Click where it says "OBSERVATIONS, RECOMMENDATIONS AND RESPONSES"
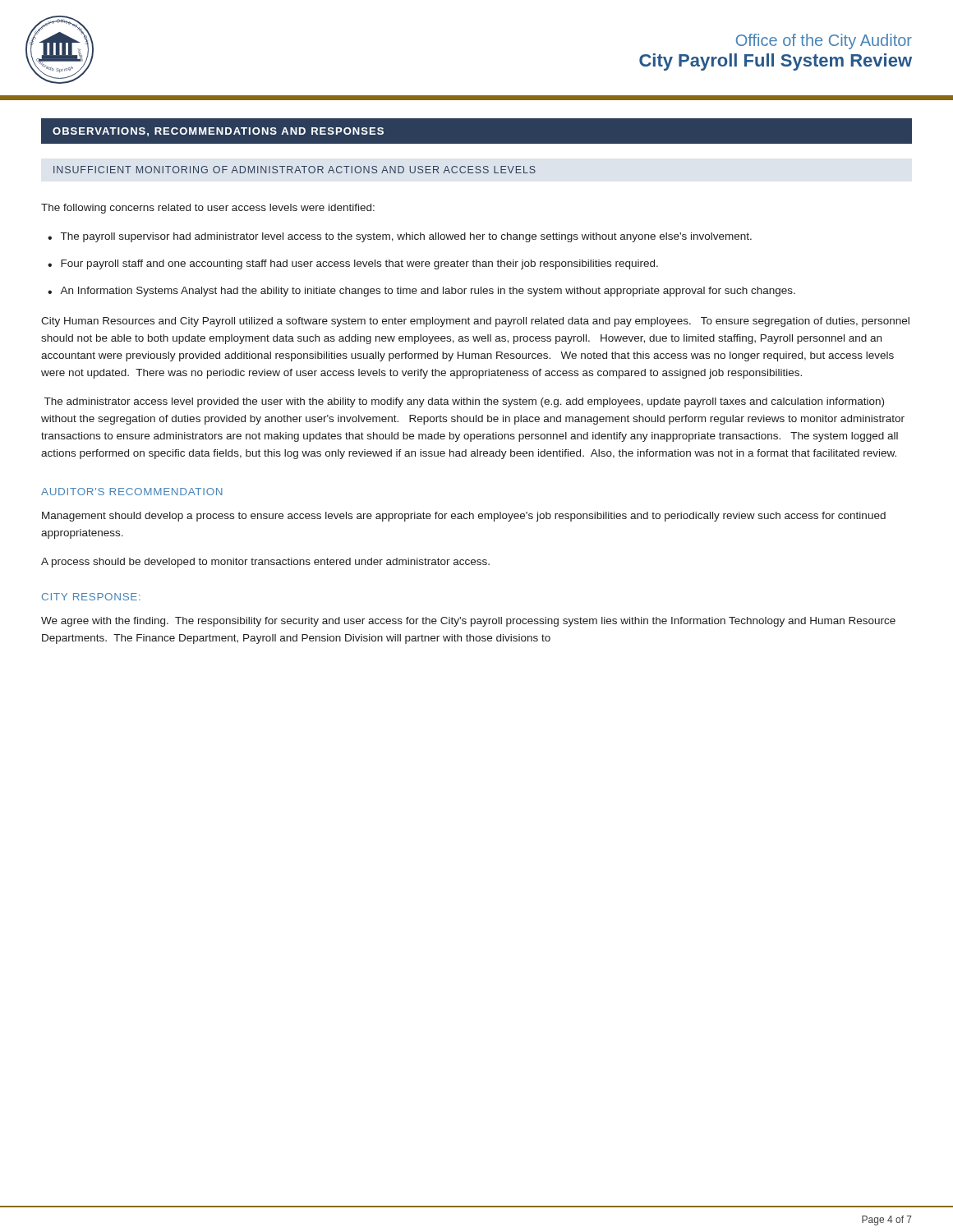The image size is (953, 1232). (x=219, y=131)
